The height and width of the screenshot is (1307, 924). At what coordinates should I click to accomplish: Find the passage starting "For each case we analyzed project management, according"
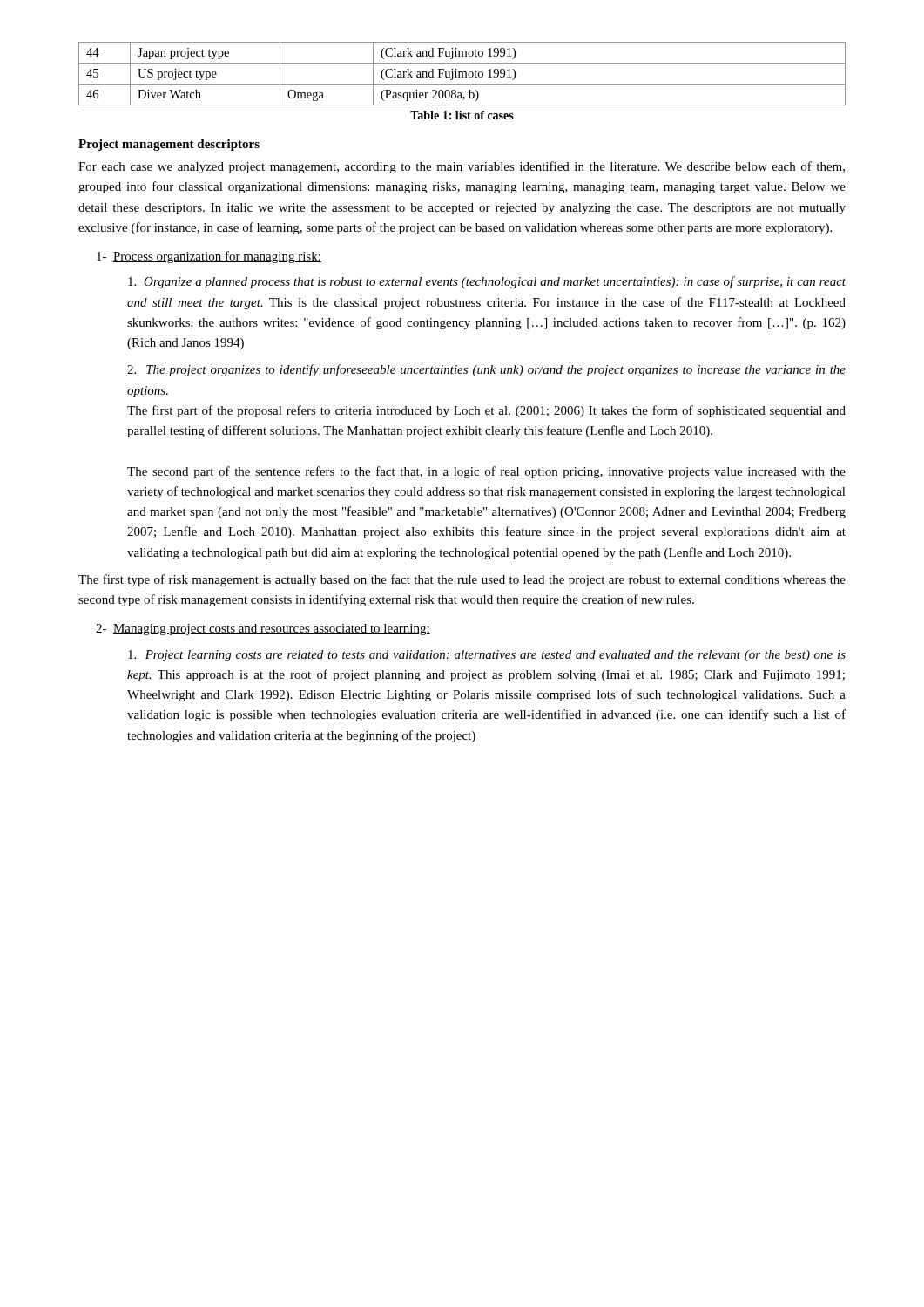tap(462, 197)
